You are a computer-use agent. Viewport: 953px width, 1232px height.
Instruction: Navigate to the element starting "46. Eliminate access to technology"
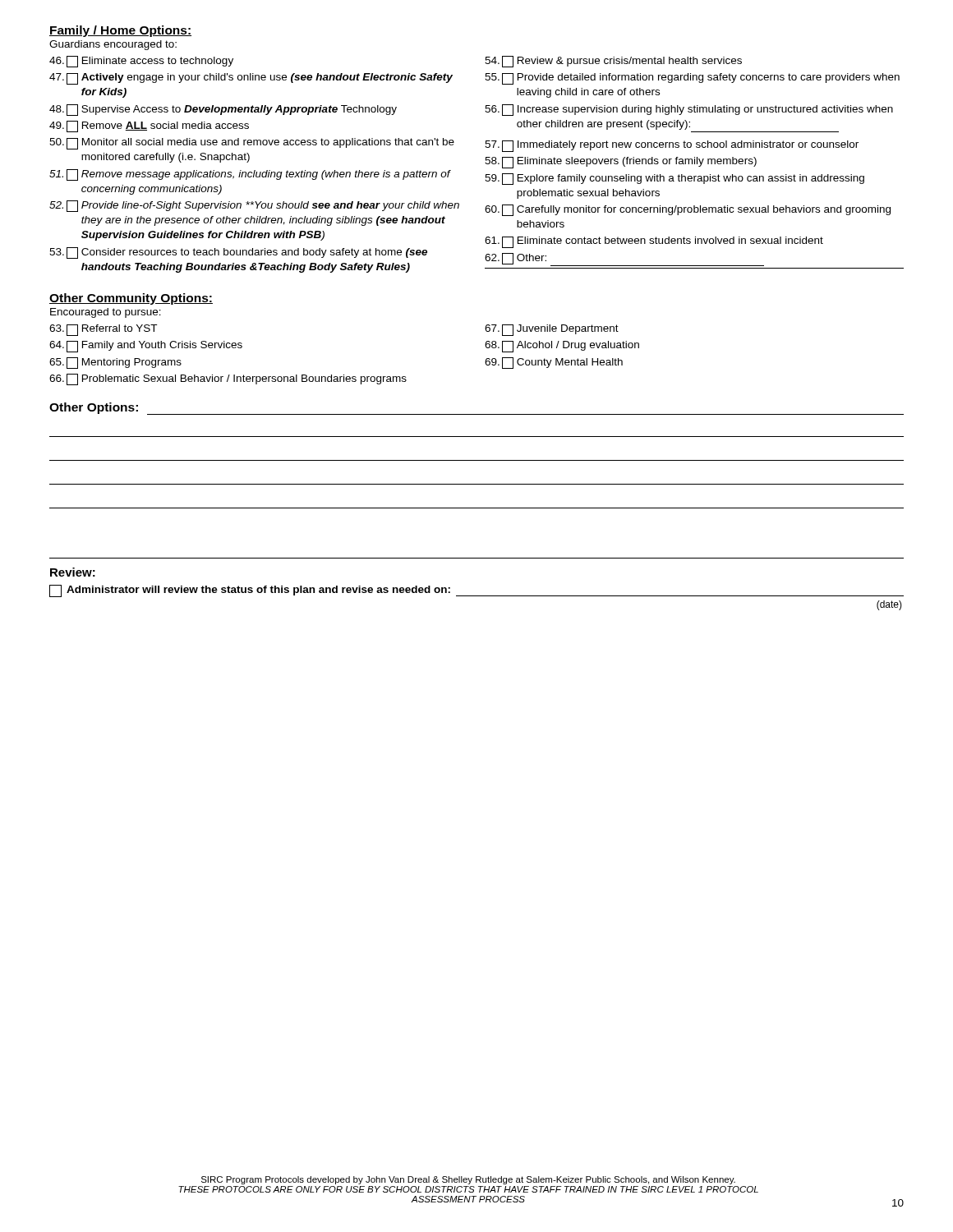tap(141, 62)
